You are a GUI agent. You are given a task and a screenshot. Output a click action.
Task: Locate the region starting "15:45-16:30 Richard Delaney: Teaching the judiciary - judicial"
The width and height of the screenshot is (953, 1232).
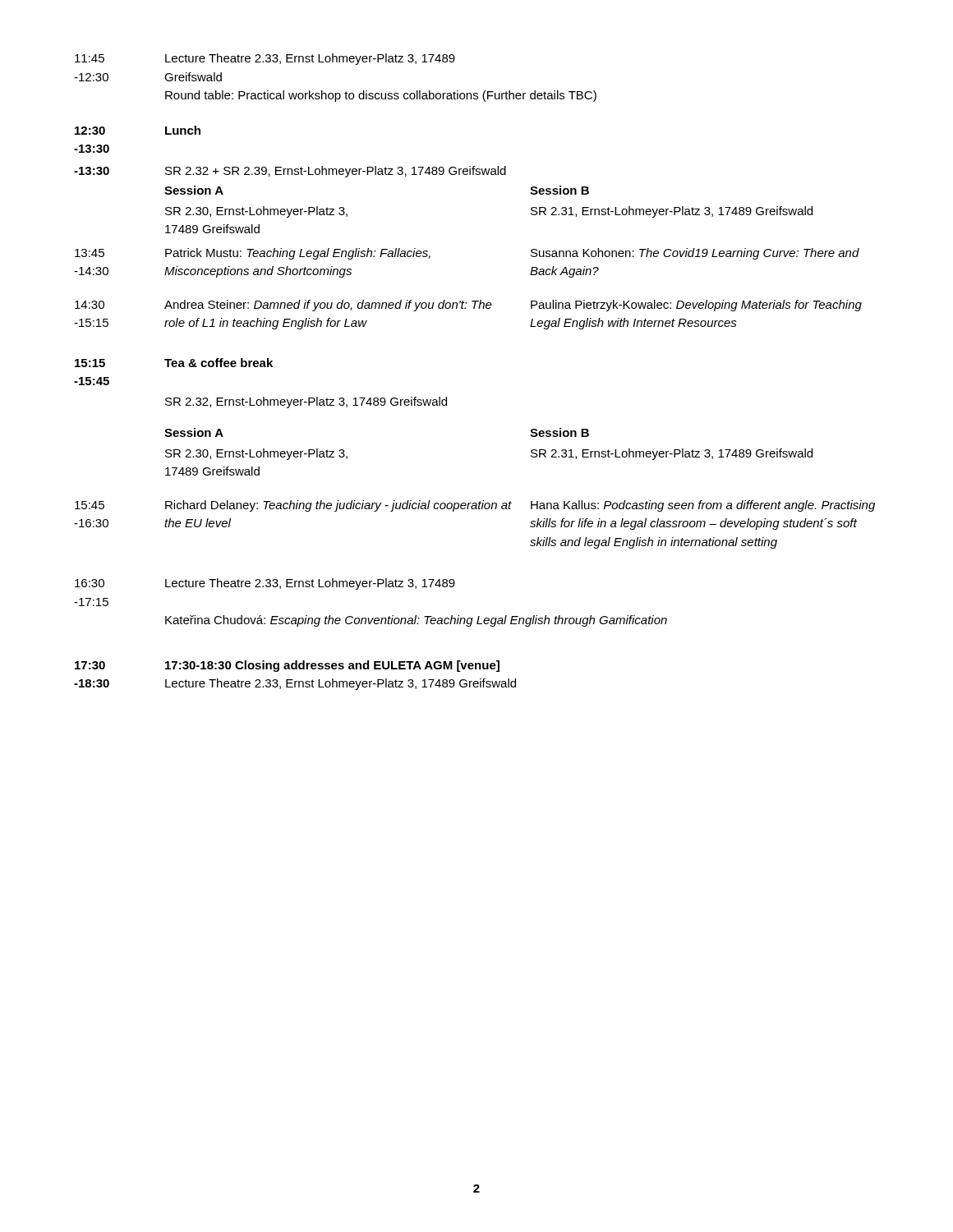click(x=475, y=506)
